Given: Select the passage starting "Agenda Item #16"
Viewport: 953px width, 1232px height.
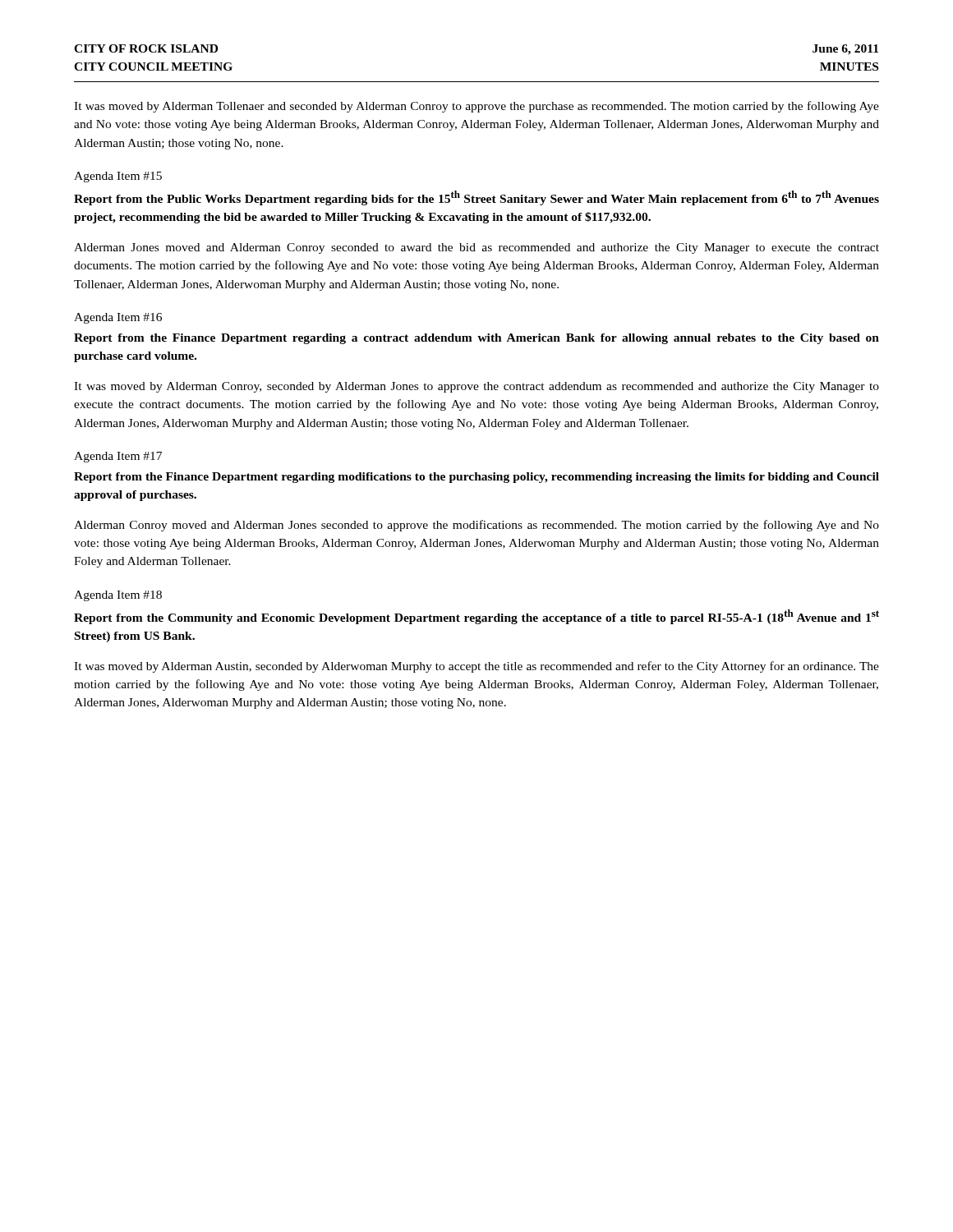Looking at the screenshot, I should 118,317.
